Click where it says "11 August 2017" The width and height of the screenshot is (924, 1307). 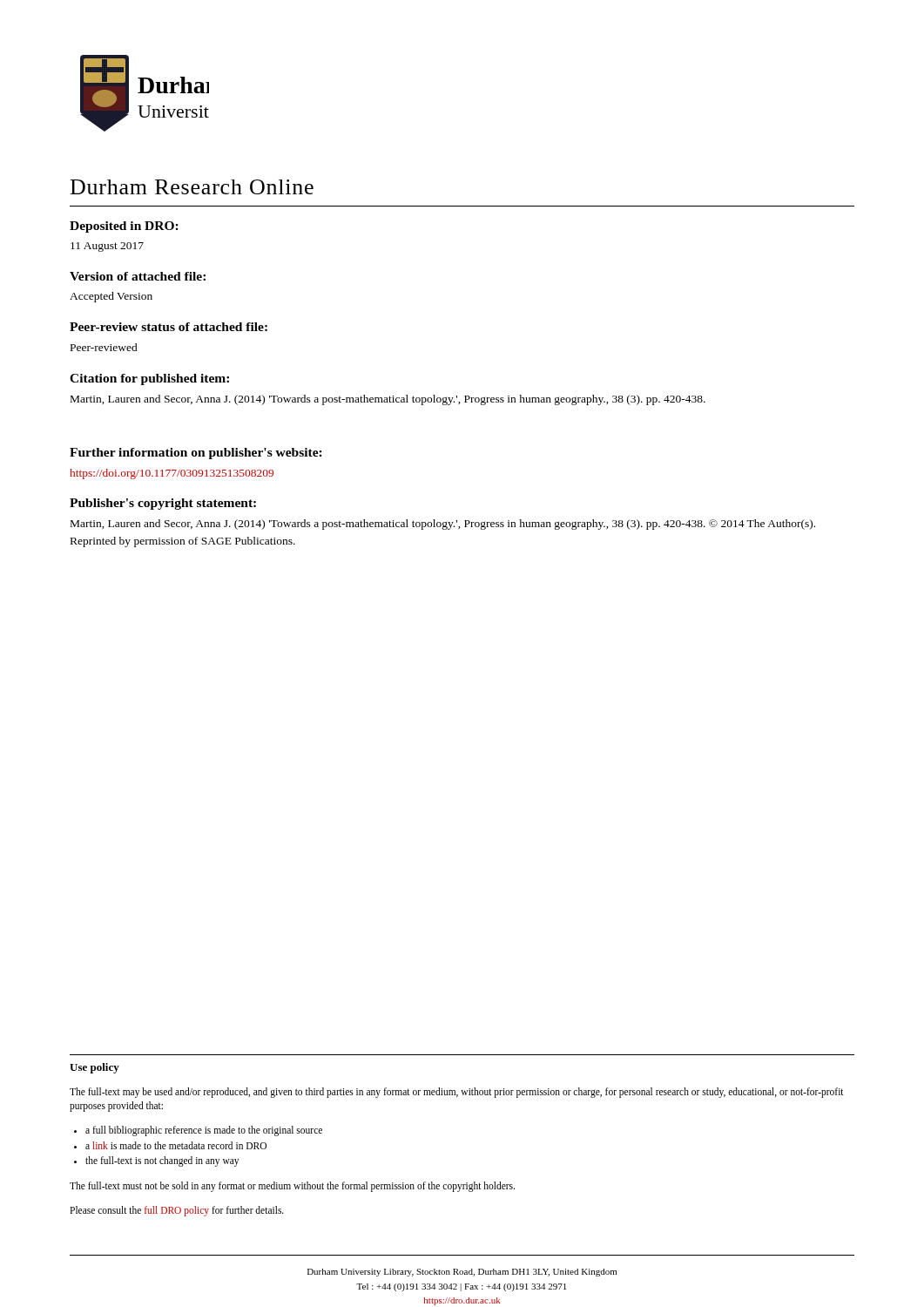pyautogui.click(x=107, y=247)
